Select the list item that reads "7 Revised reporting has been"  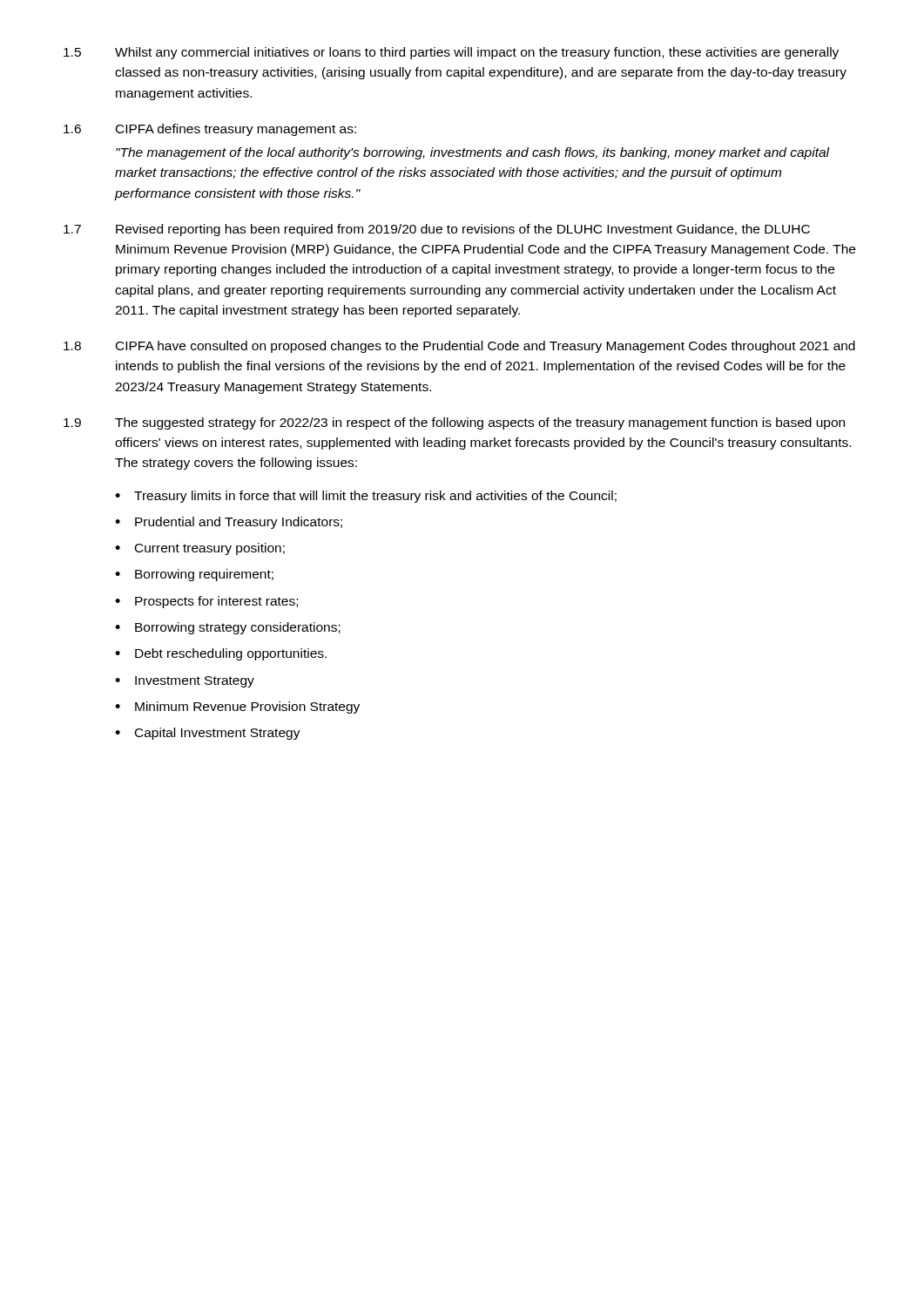(462, 269)
